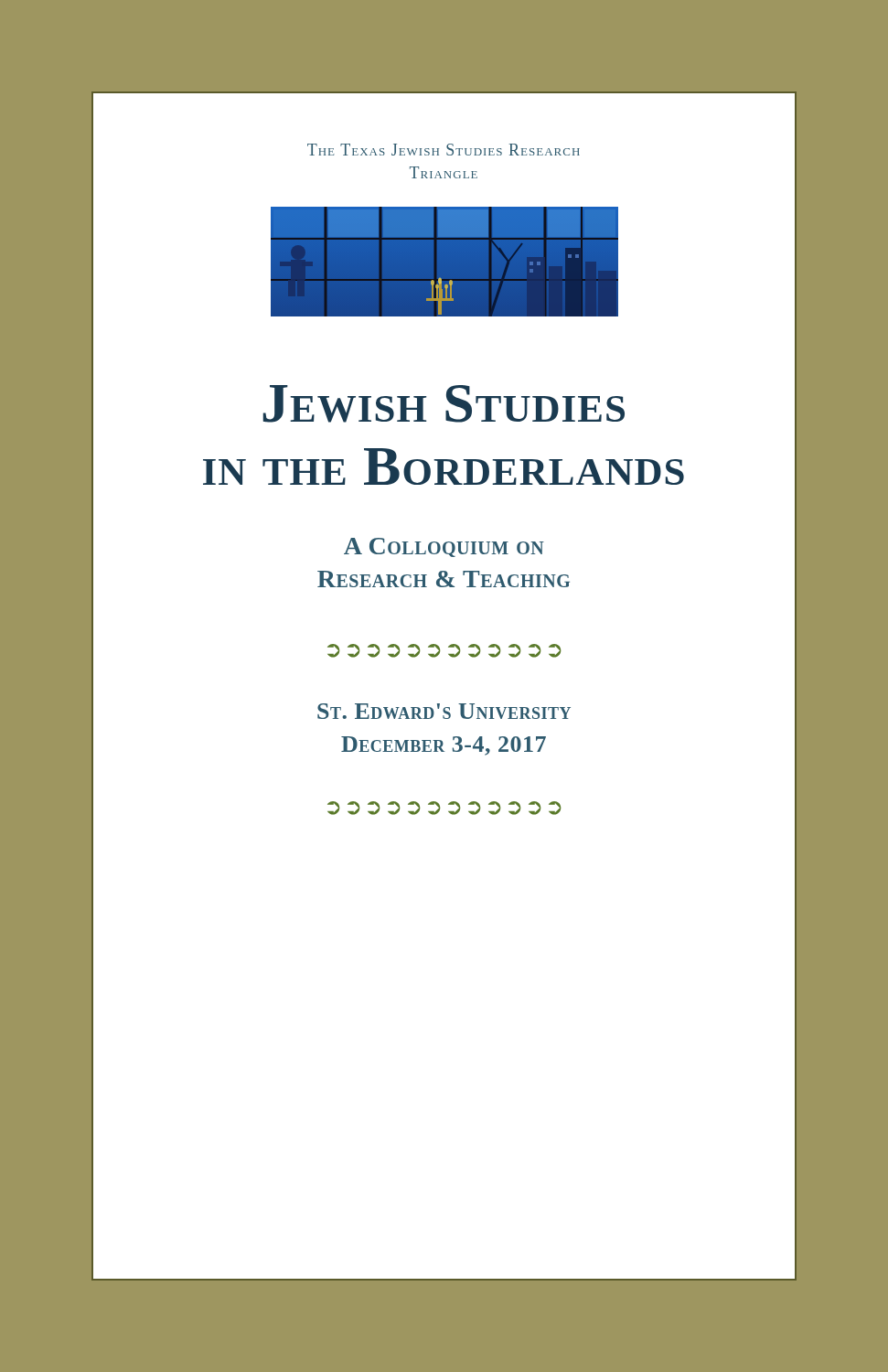The width and height of the screenshot is (888, 1372).
Task: Find the section header that says "A Colloquium onResearch & Teaching"
Action: click(444, 562)
